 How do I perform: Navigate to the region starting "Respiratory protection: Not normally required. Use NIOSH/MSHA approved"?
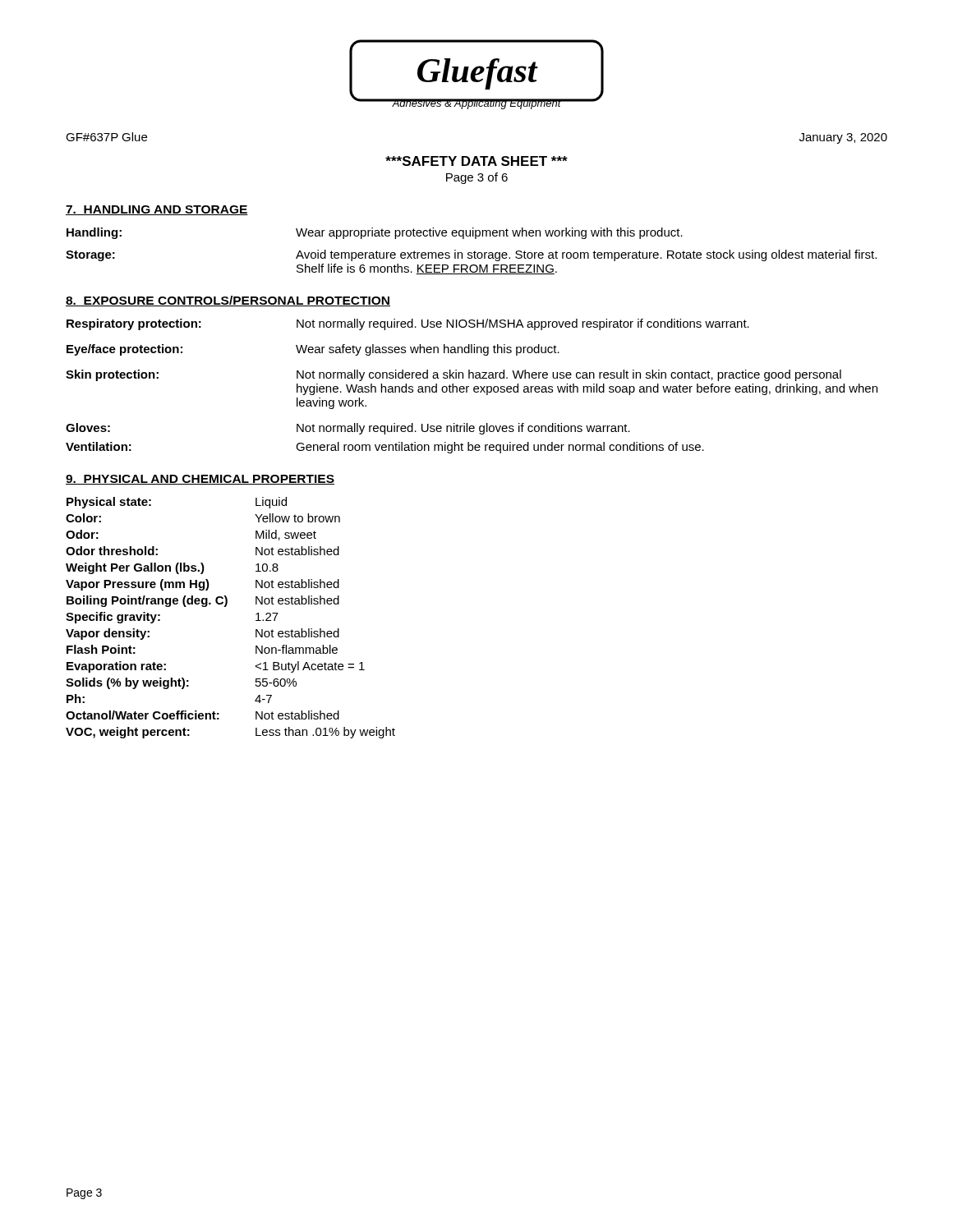pos(476,323)
